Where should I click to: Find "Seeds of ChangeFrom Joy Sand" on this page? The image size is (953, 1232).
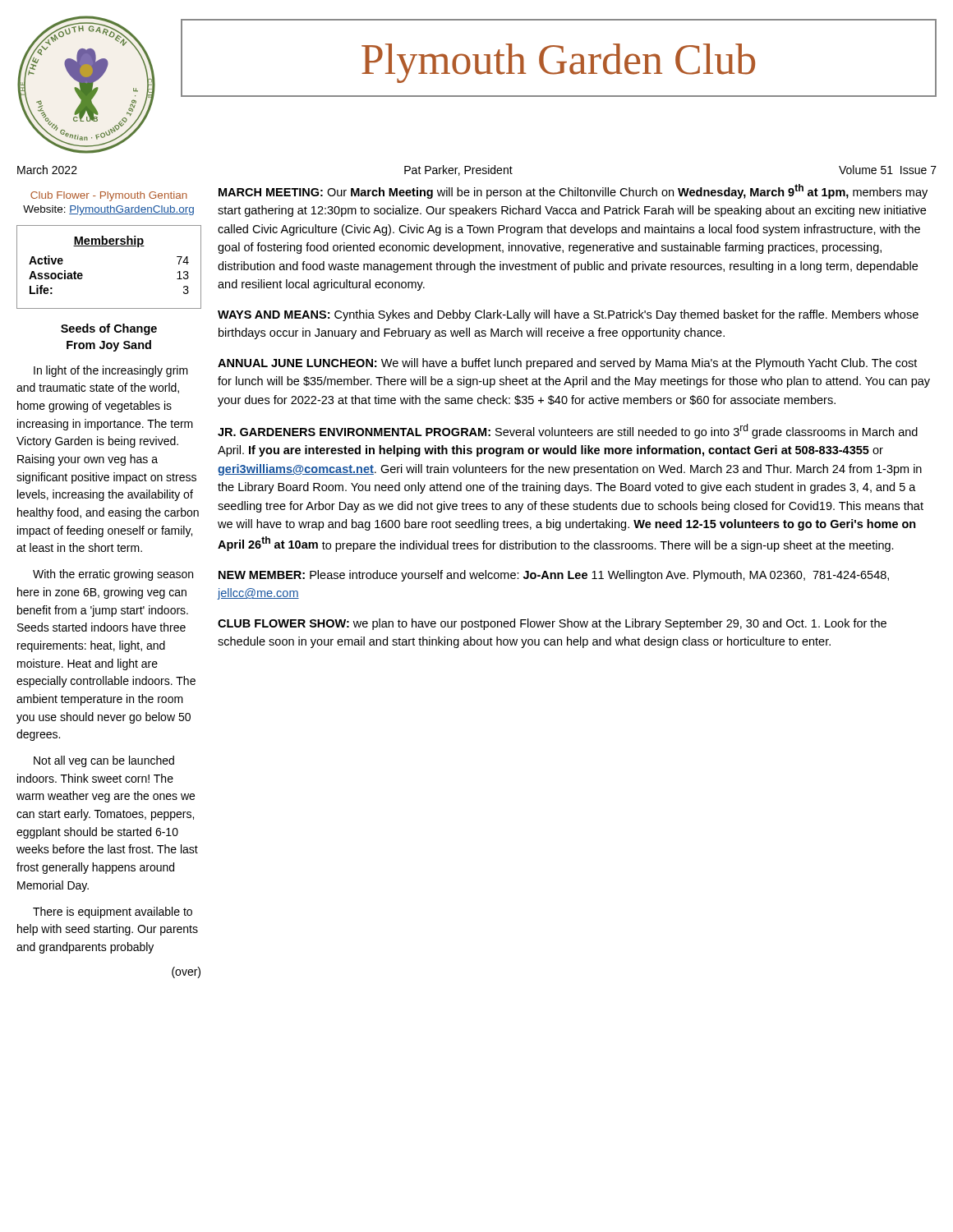pos(109,337)
